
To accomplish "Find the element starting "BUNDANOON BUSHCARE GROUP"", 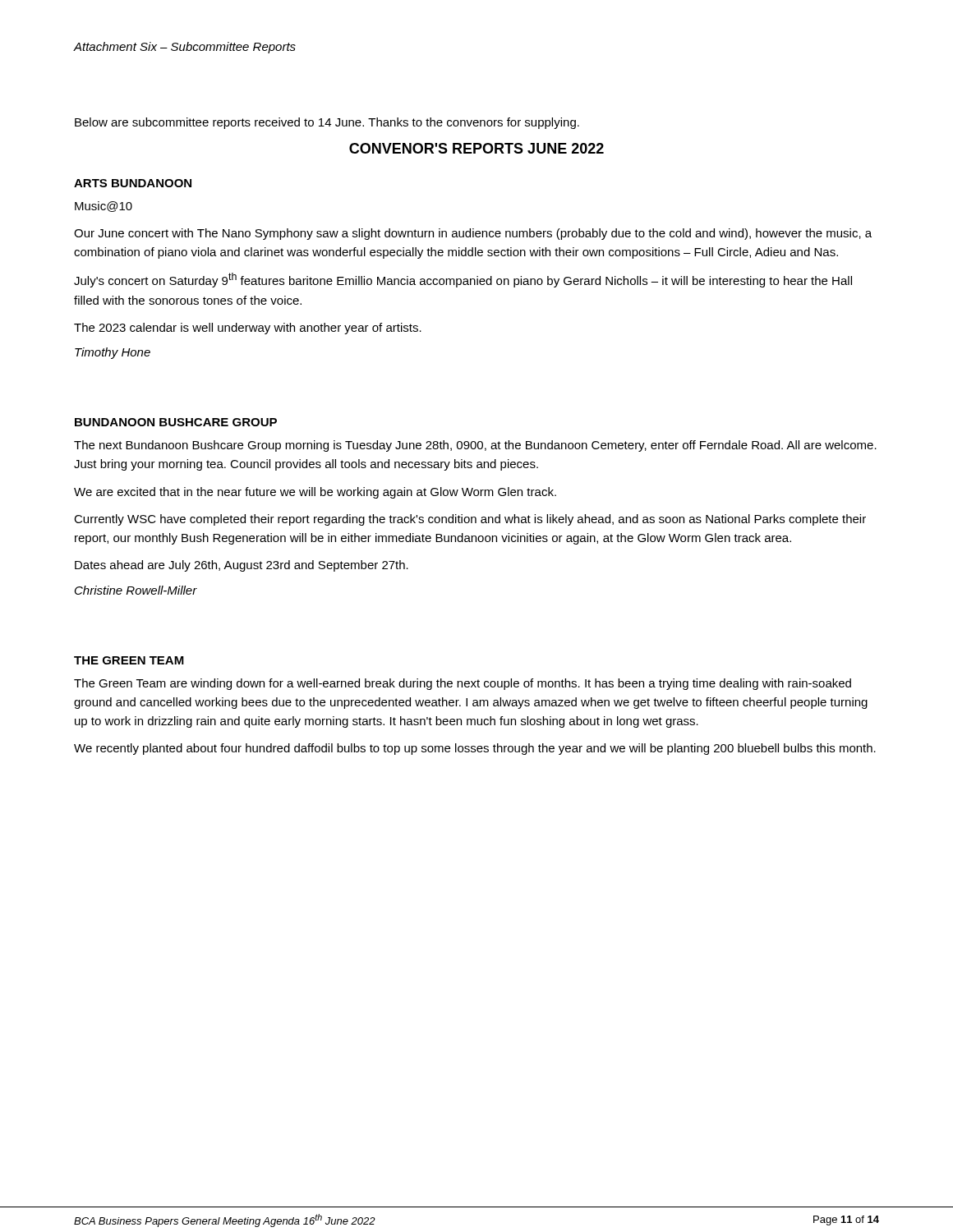I will (x=176, y=422).
